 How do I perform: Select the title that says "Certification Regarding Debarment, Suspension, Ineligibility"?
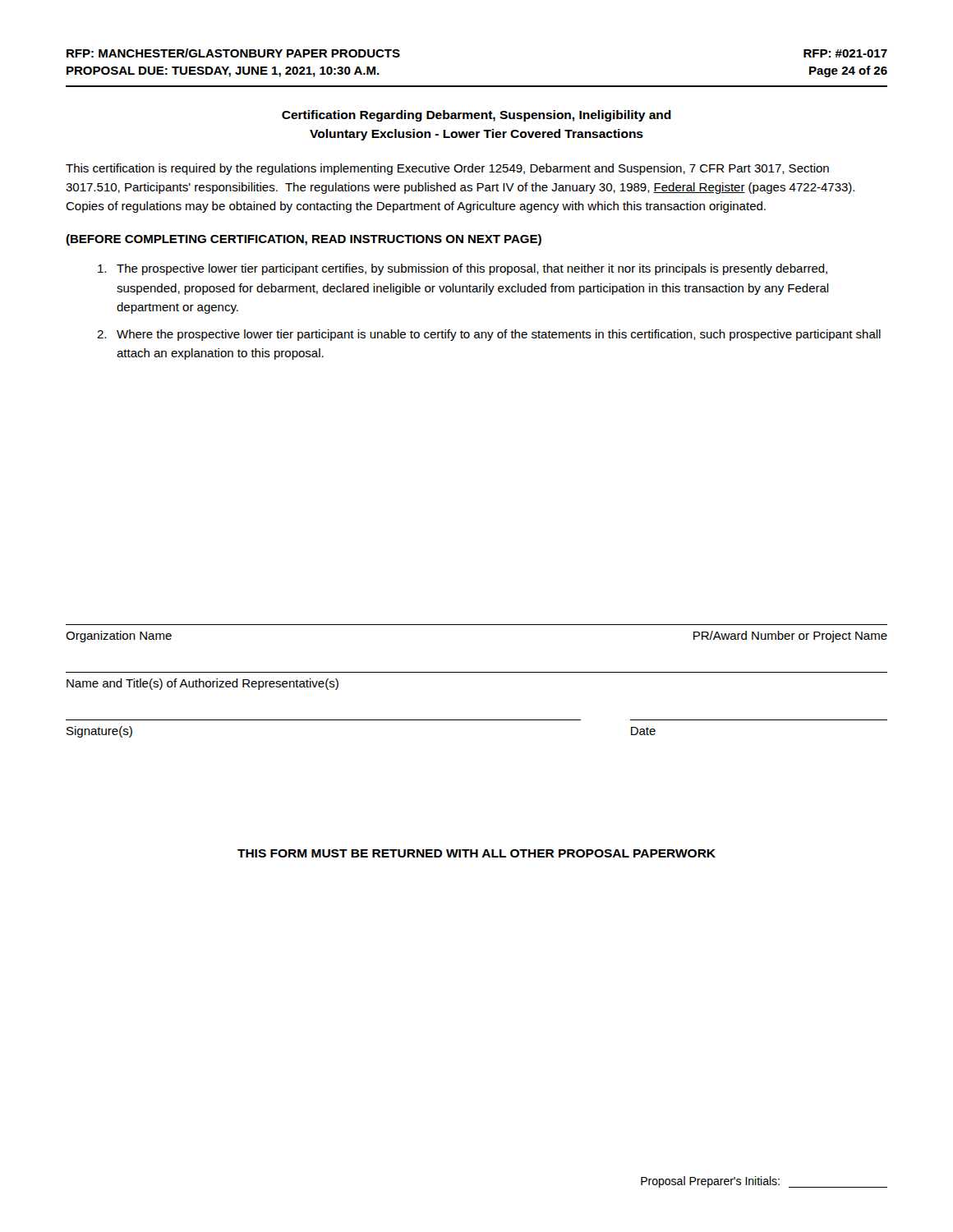pyautogui.click(x=476, y=124)
